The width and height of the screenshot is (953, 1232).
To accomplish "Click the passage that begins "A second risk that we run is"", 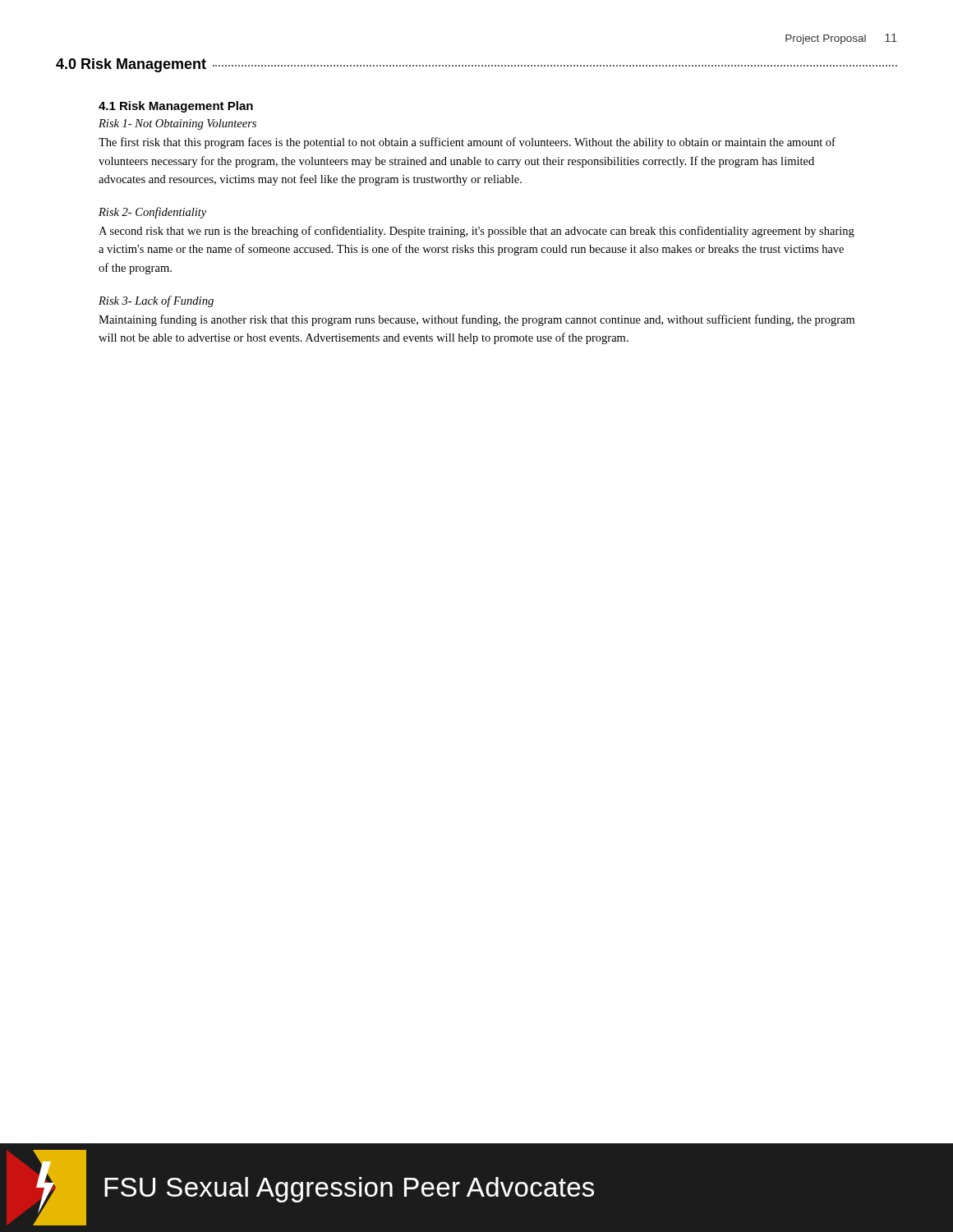I will 476,249.
